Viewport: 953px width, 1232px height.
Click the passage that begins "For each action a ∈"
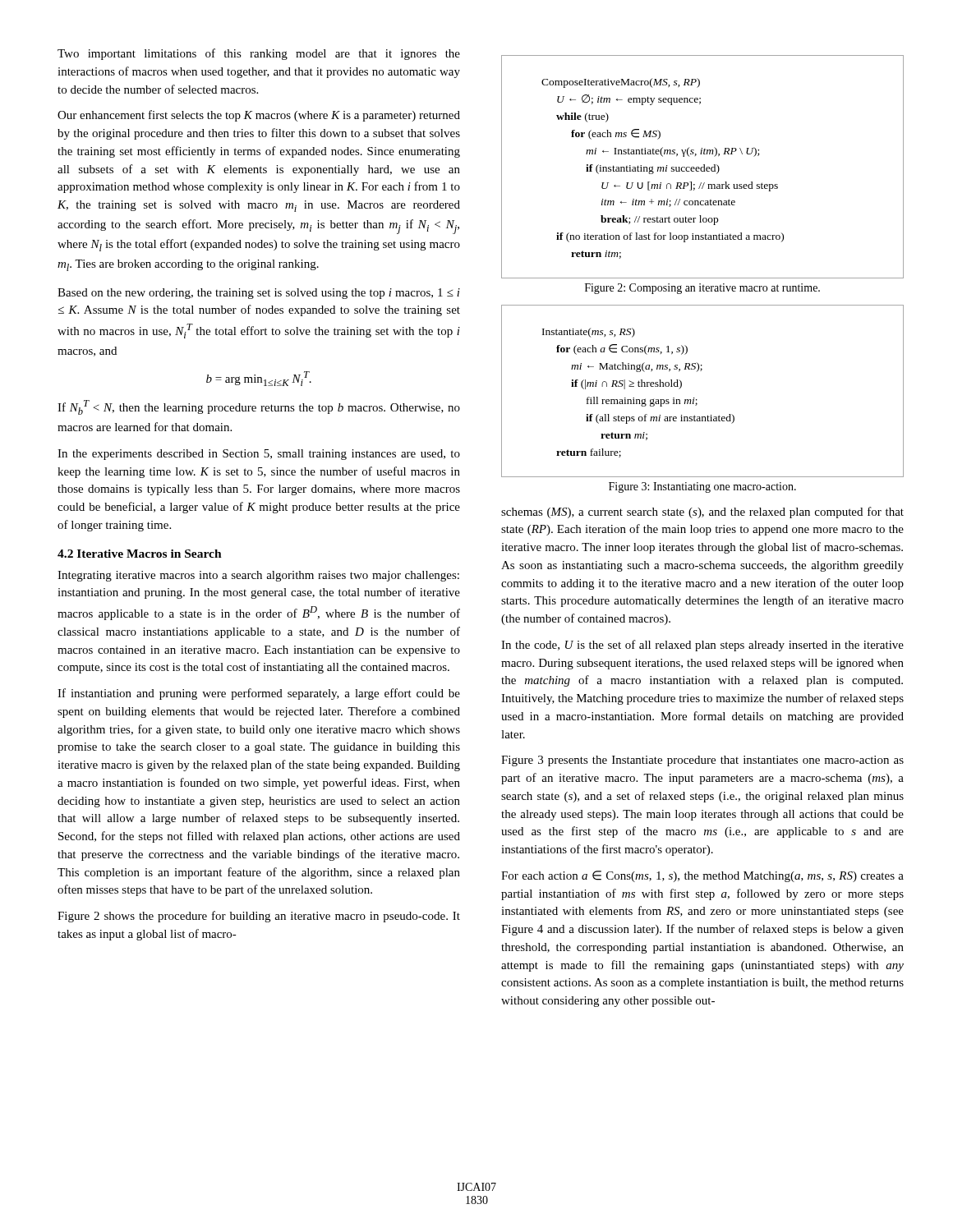[702, 939]
